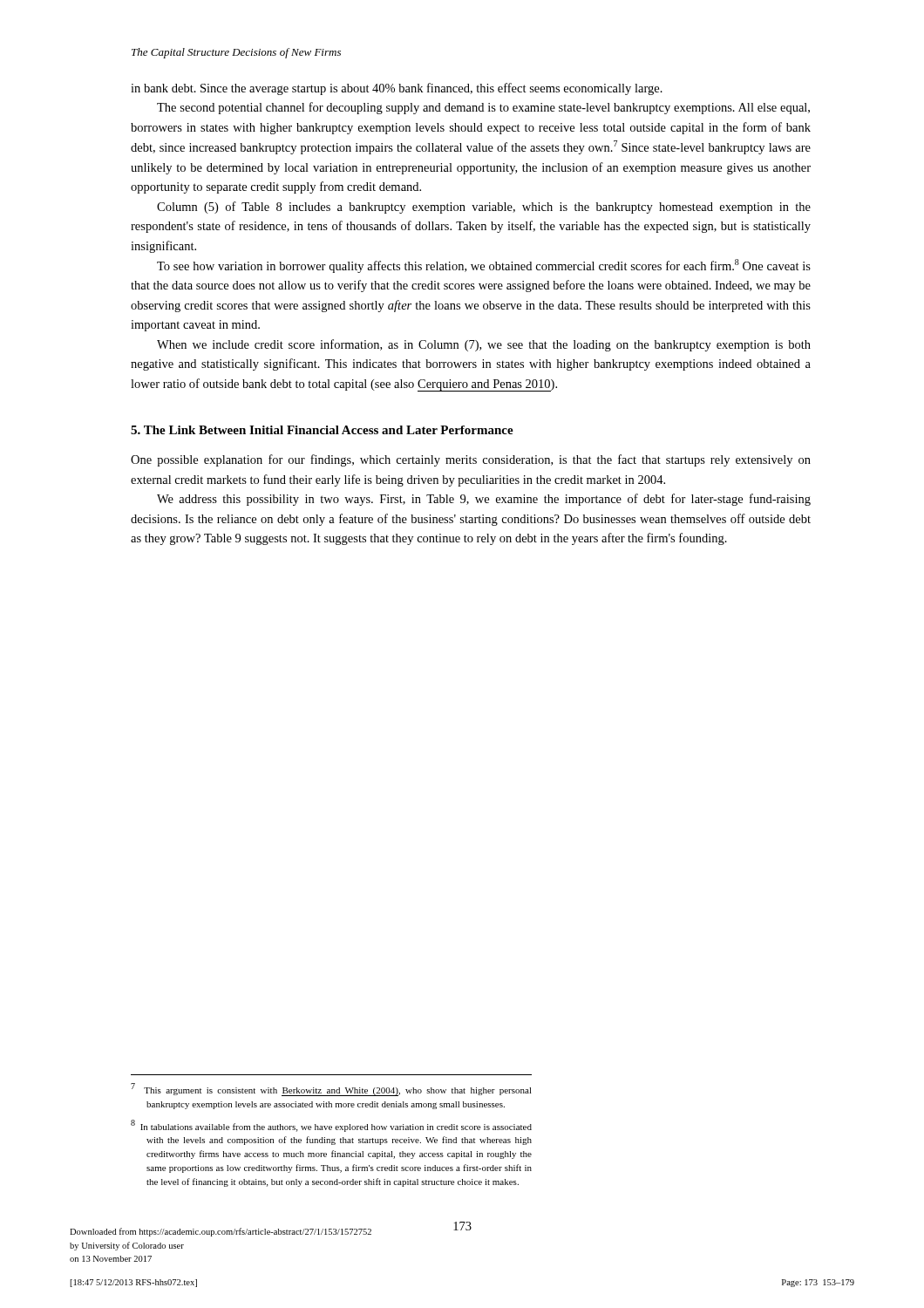The height and width of the screenshot is (1308, 924).
Task: Select the text block containing "One possible explanation for our findings, which"
Action: tap(471, 499)
